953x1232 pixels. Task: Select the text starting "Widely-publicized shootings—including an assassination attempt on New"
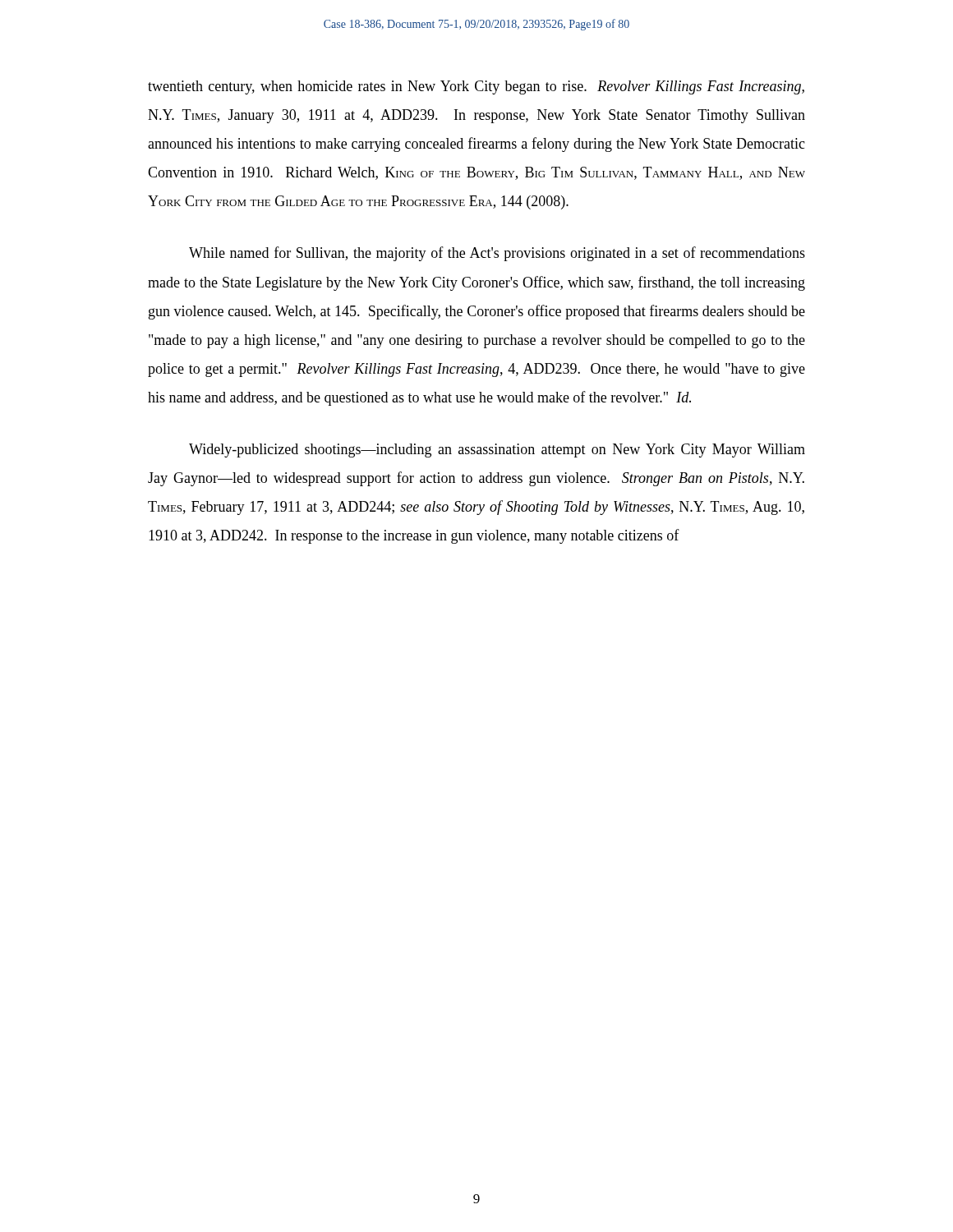click(476, 492)
